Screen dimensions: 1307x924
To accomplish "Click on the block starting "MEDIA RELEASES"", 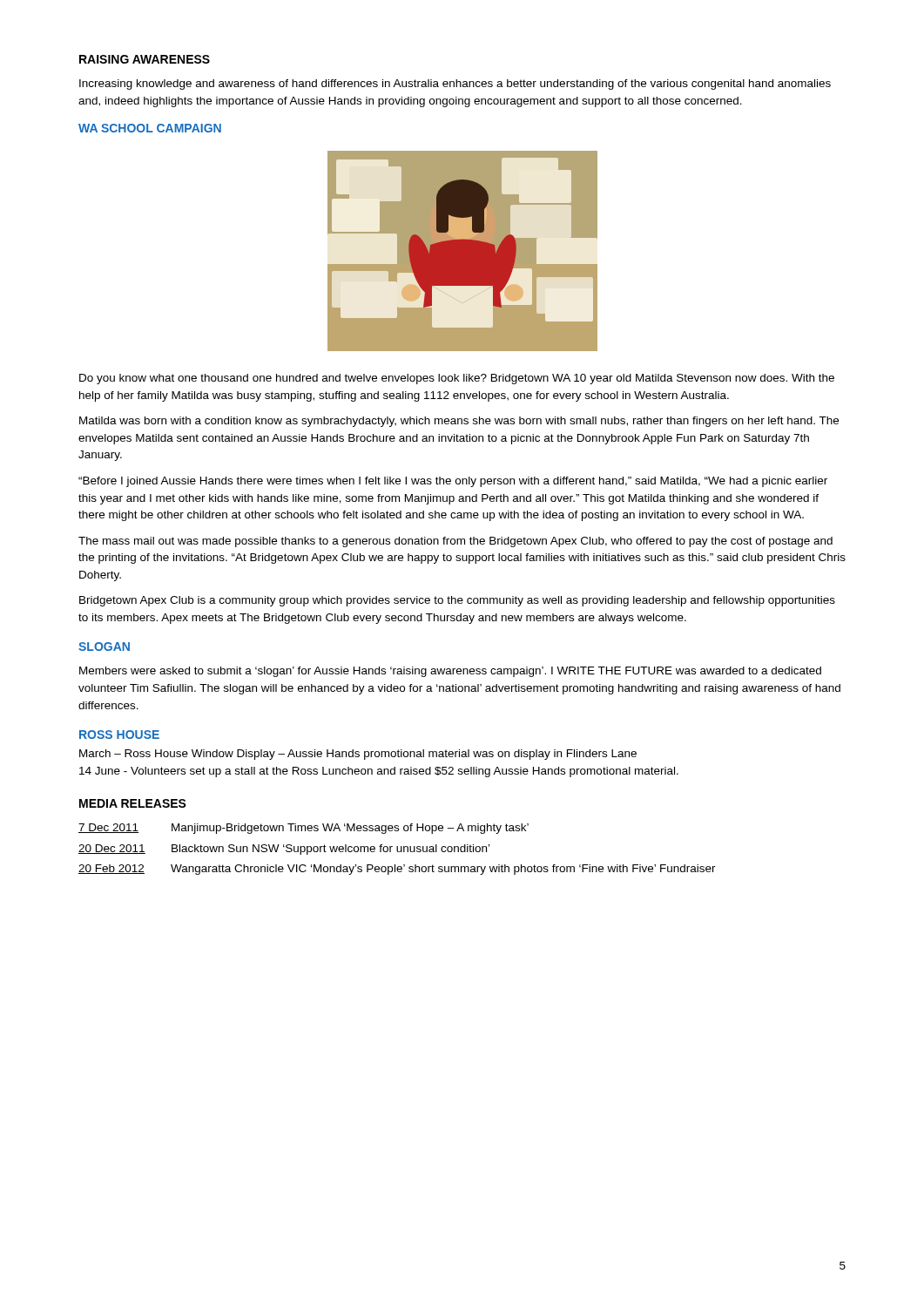I will [x=132, y=804].
